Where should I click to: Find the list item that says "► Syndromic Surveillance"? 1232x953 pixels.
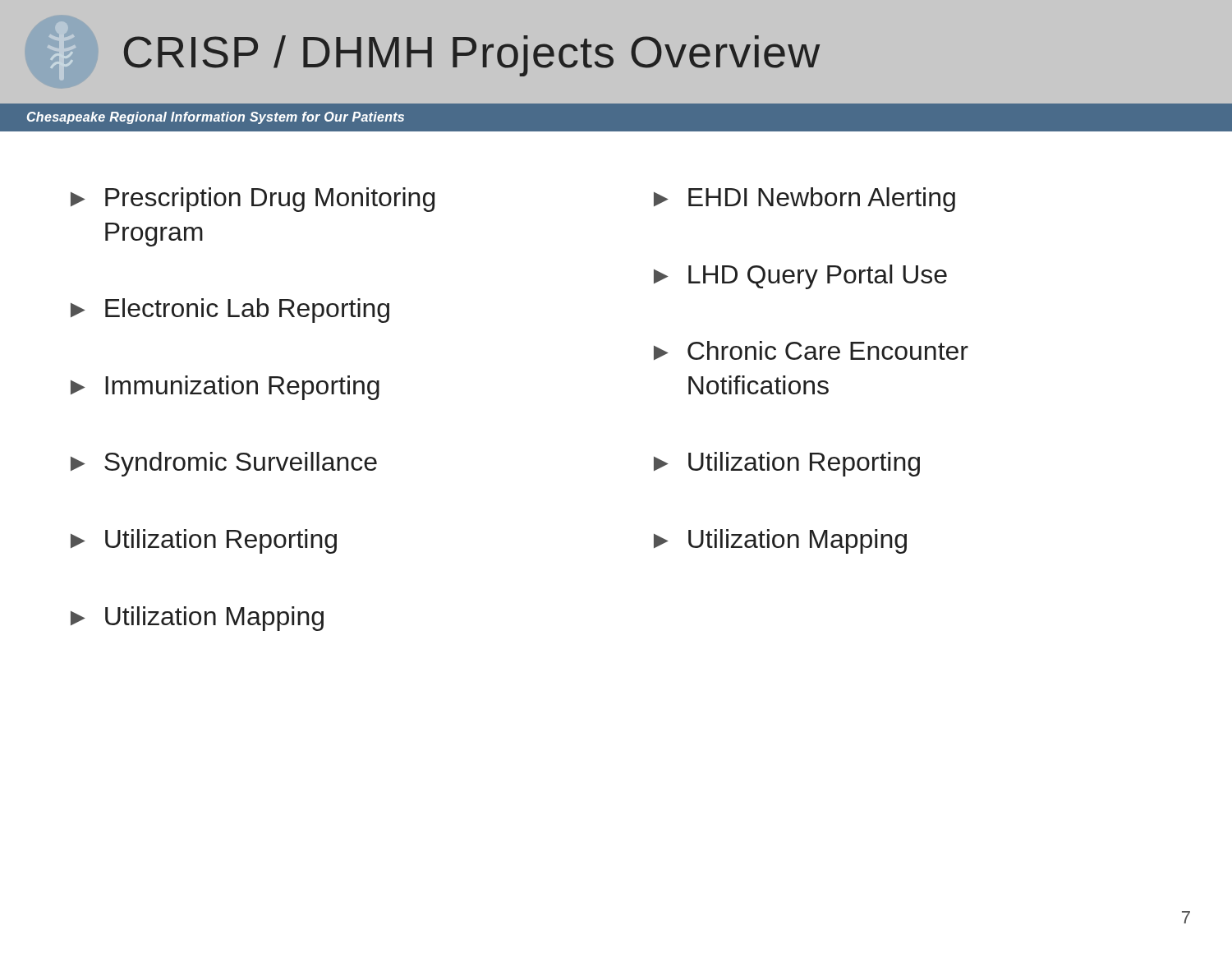(x=222, y=463)
